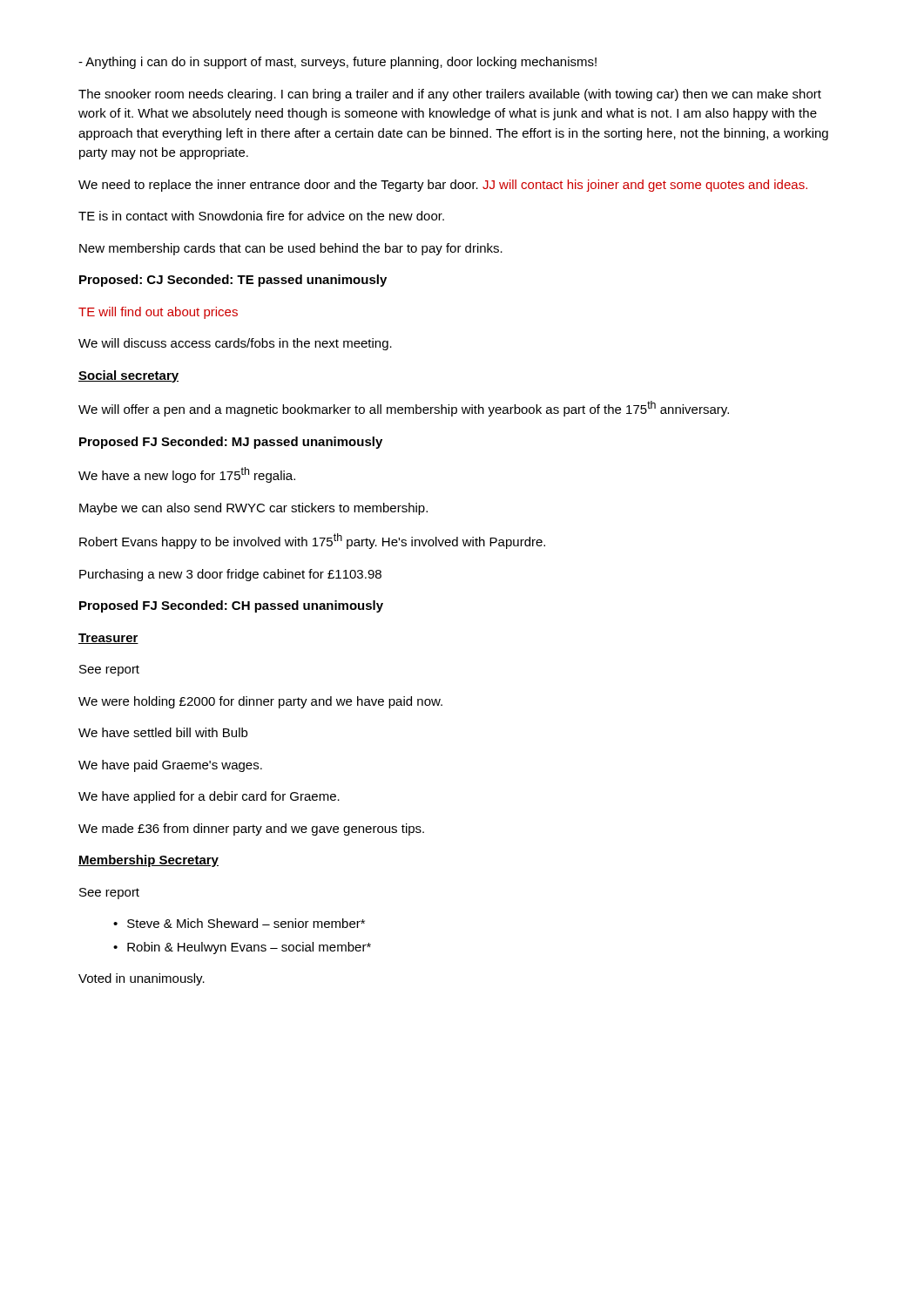
Task: Click on the text block that reads "Maybe we can also"
Action: click(x=254, y=507)
